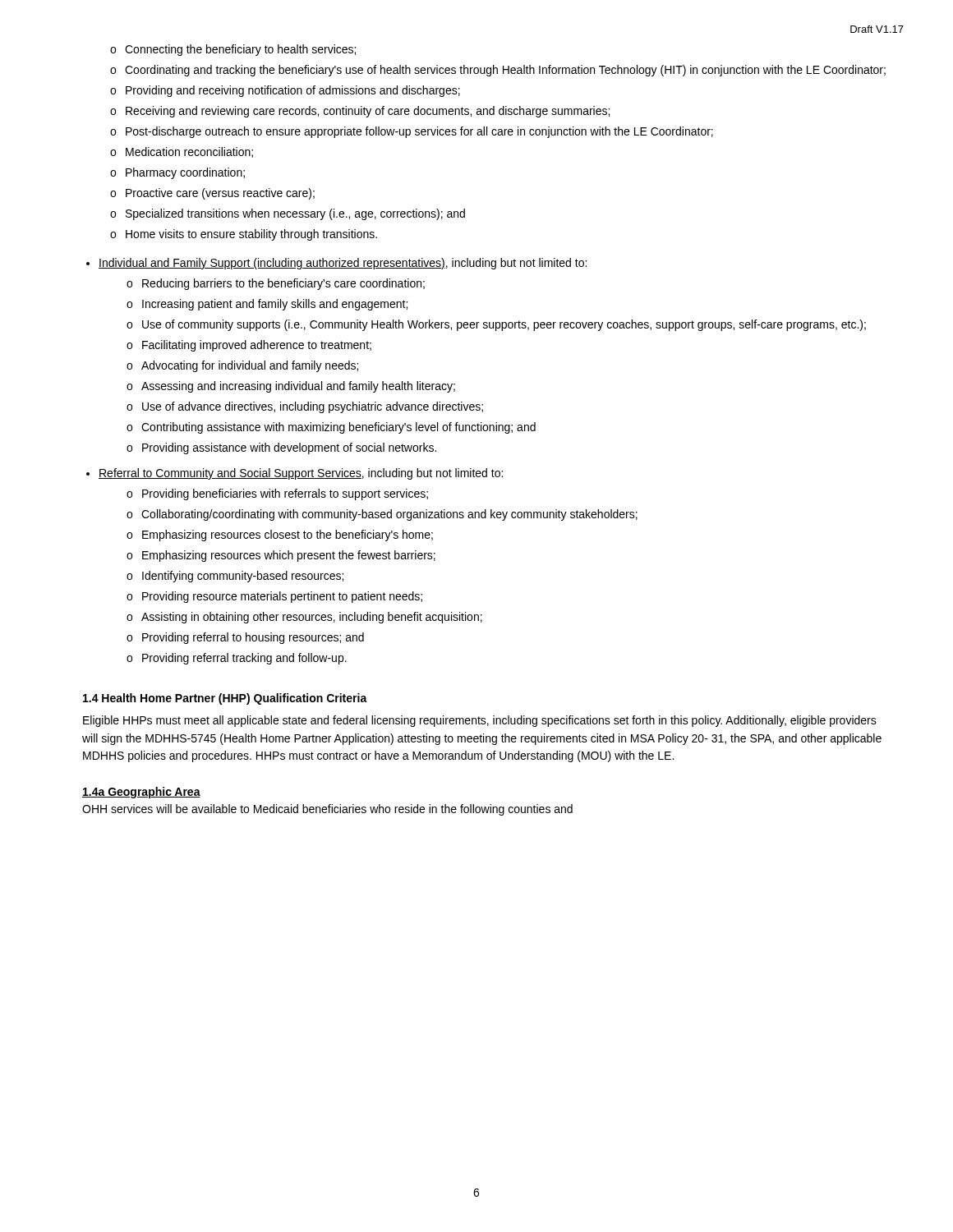Select the list item that reads "Use of community supports"

coord(504,324)
